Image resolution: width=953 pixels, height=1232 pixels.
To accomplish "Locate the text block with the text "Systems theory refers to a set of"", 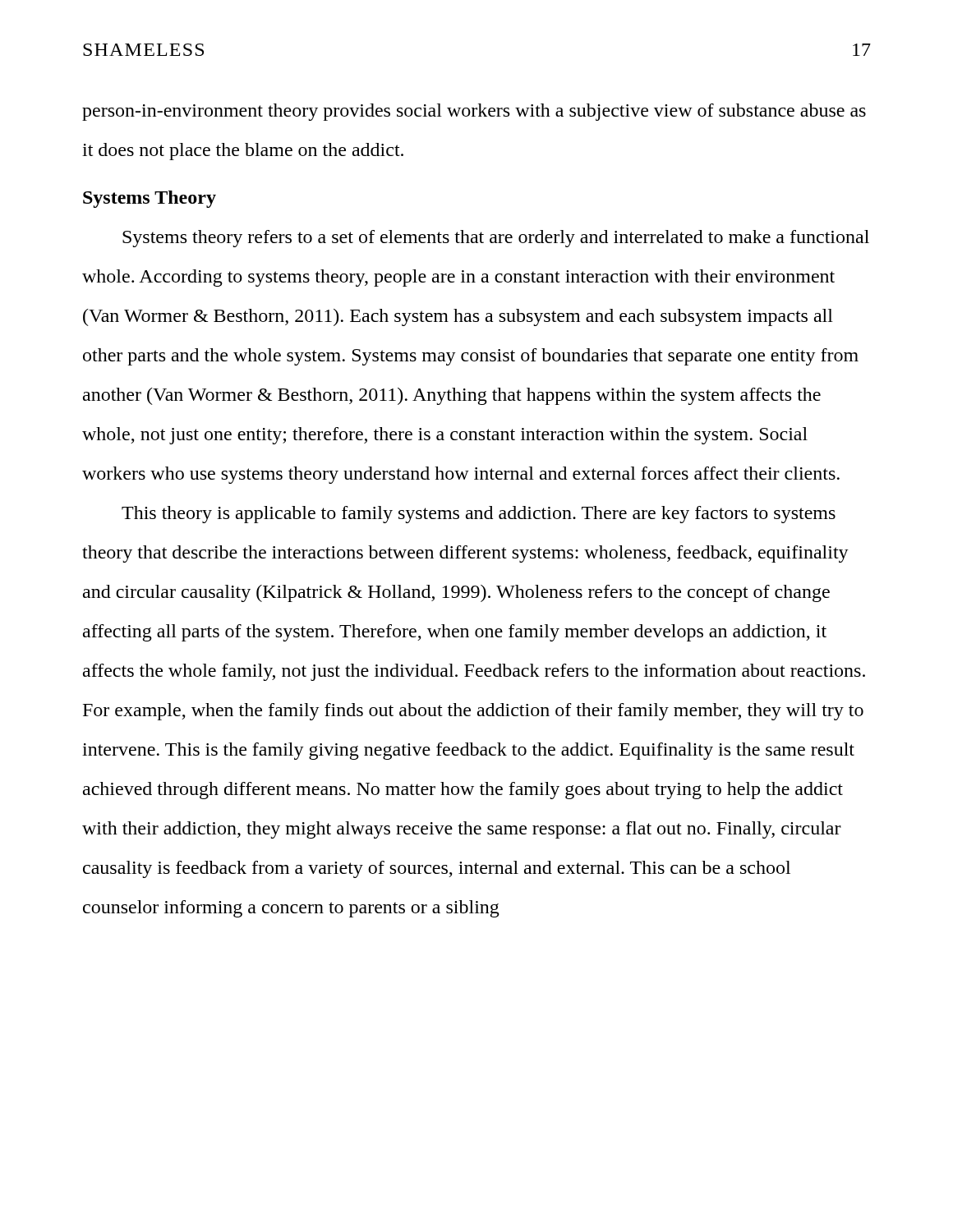I will (476, 355).
